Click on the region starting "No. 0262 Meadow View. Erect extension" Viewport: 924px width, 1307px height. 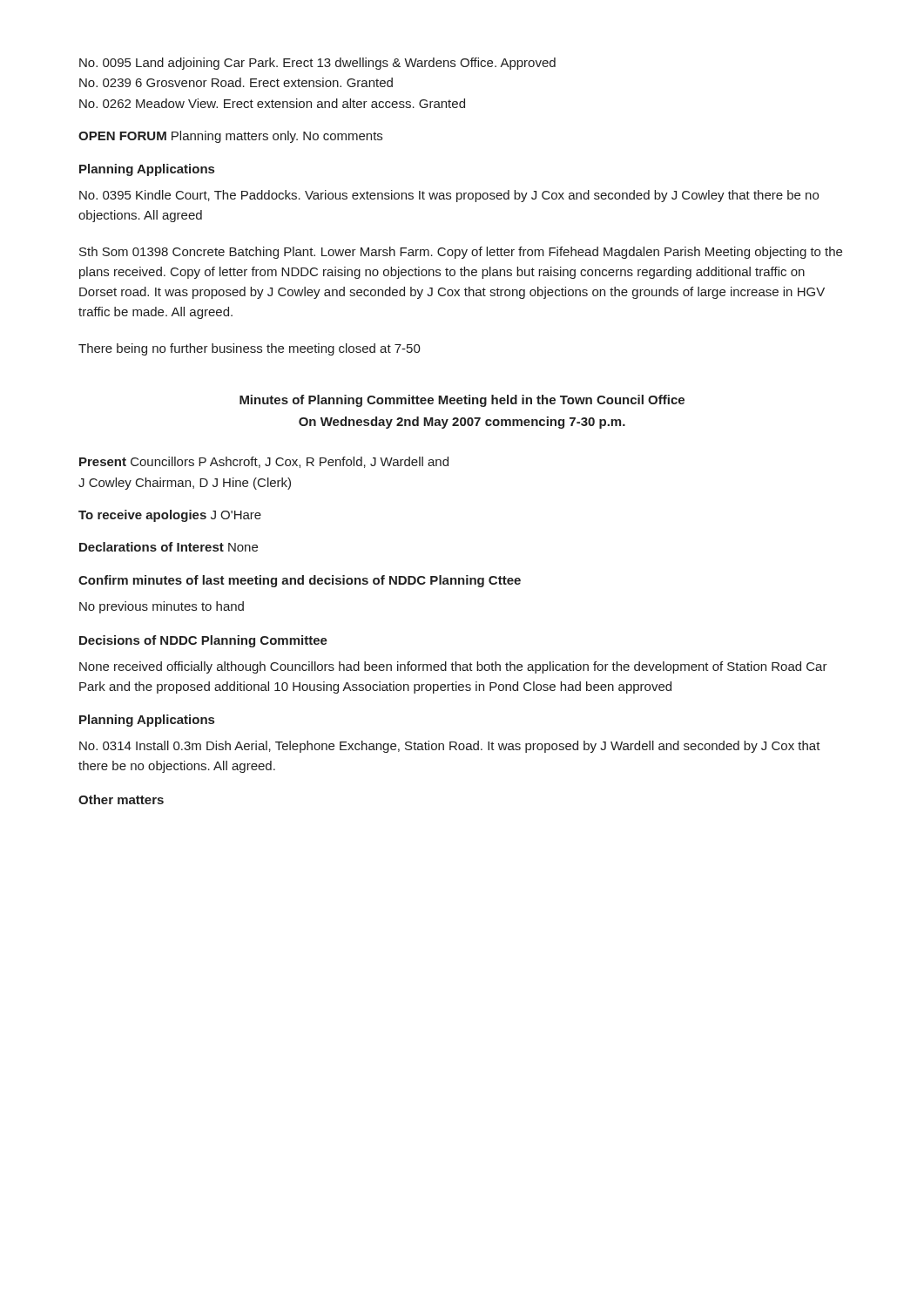[x=272, y=103]
